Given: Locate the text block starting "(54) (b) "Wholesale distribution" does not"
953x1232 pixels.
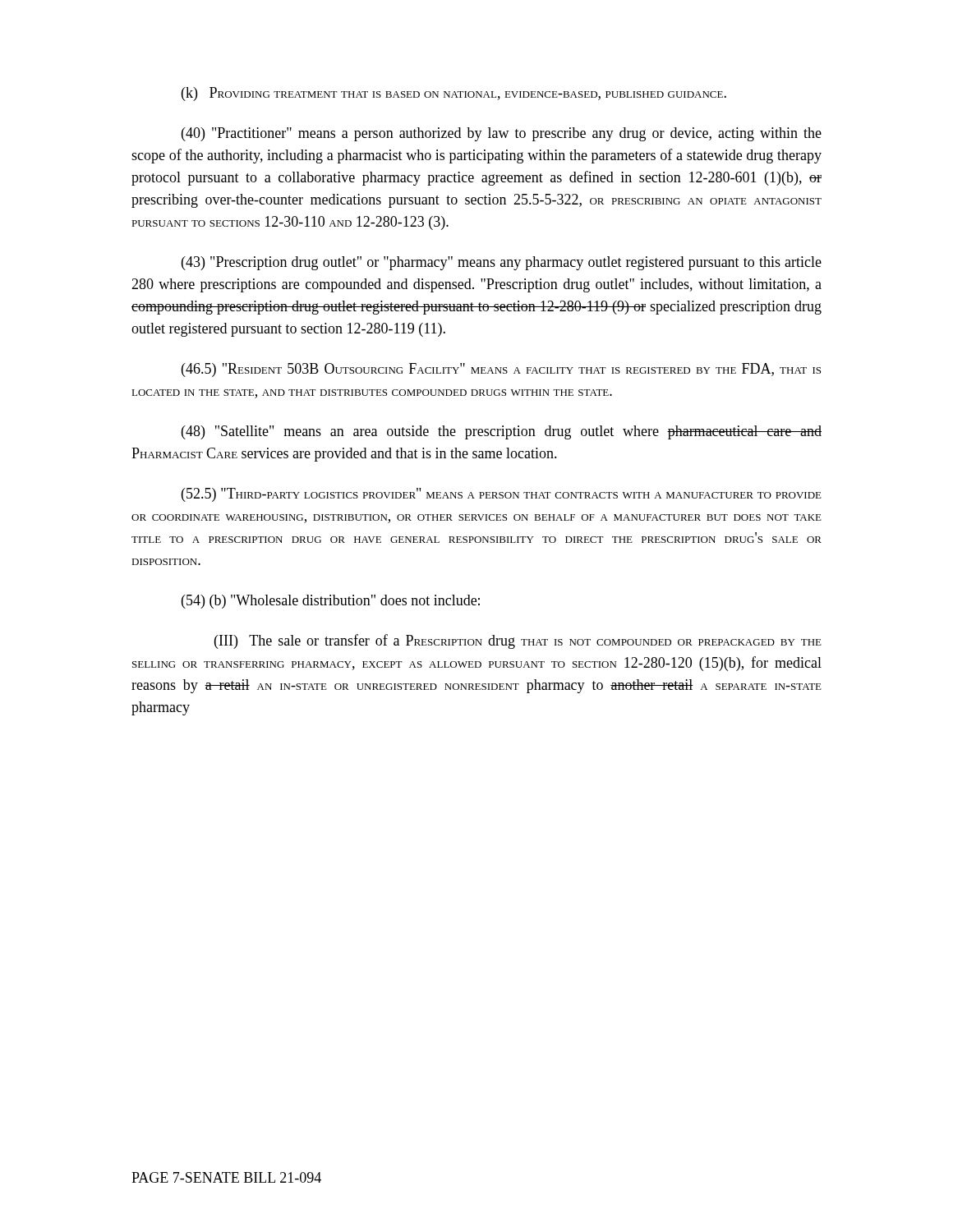Looking at the screenshot, I should pyautogui.click(x=331, y=600).
